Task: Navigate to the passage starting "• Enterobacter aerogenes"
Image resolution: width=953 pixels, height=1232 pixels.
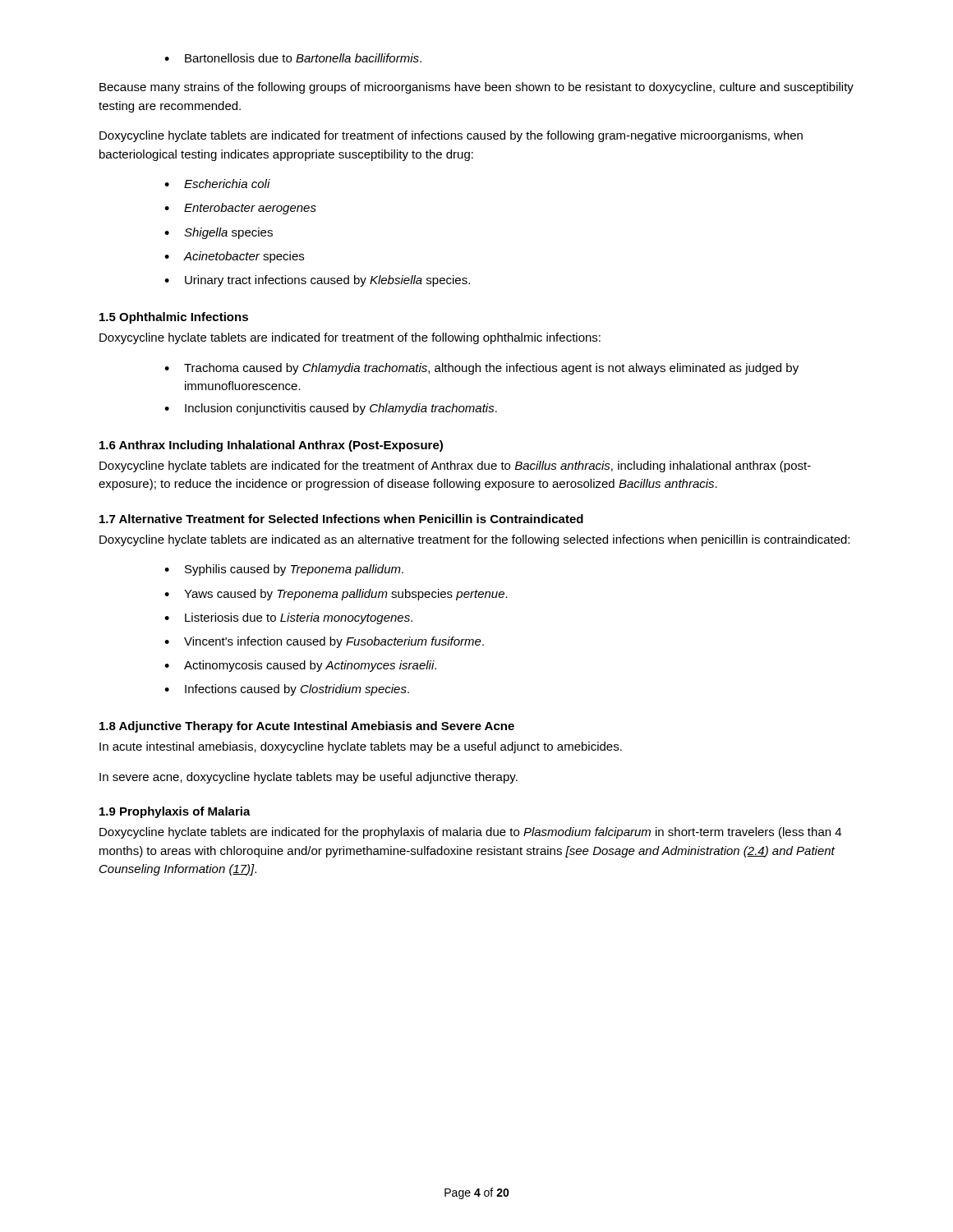Action: click(x=240, y=209)
